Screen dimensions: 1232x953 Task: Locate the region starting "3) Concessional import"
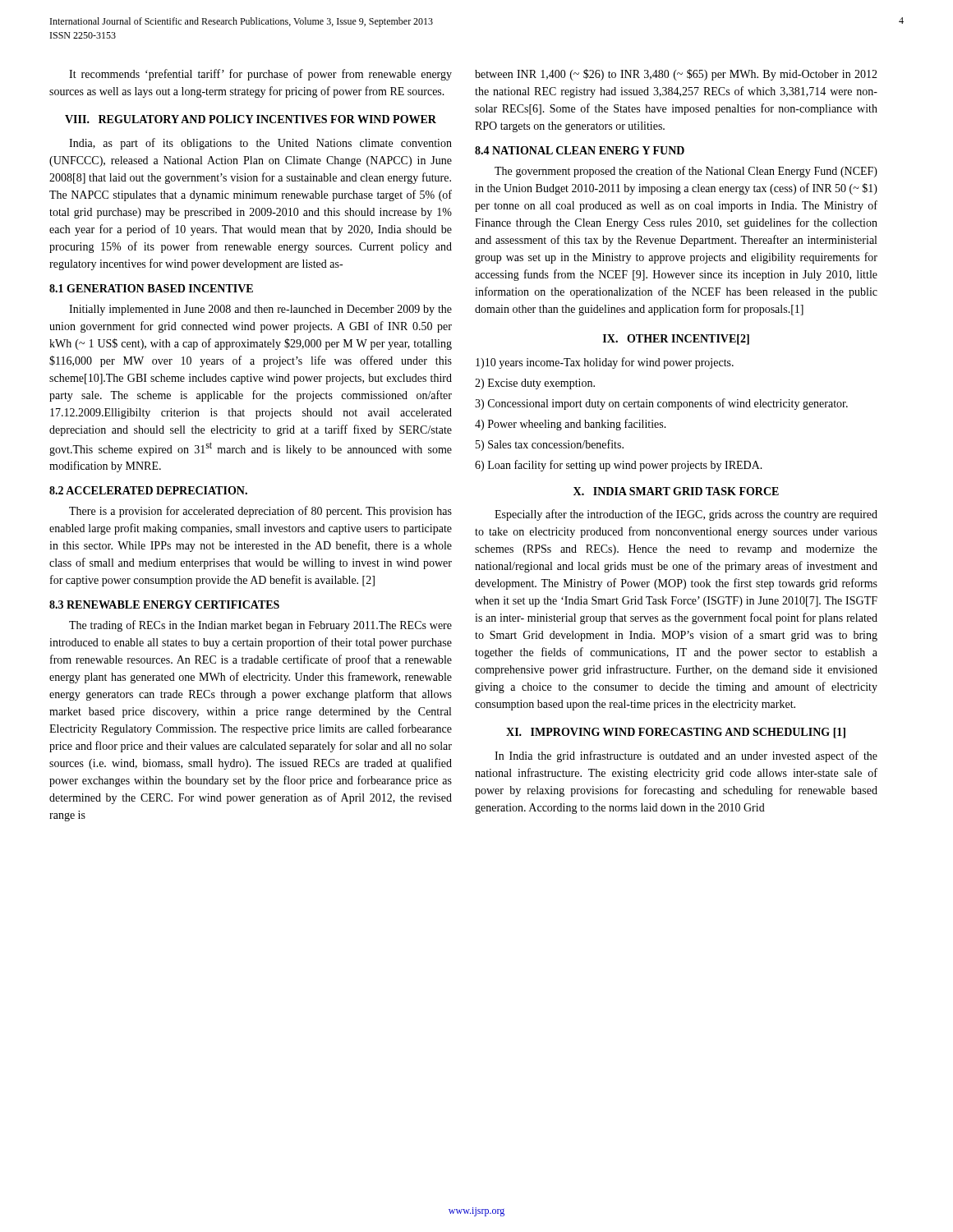tap(662, 403)
